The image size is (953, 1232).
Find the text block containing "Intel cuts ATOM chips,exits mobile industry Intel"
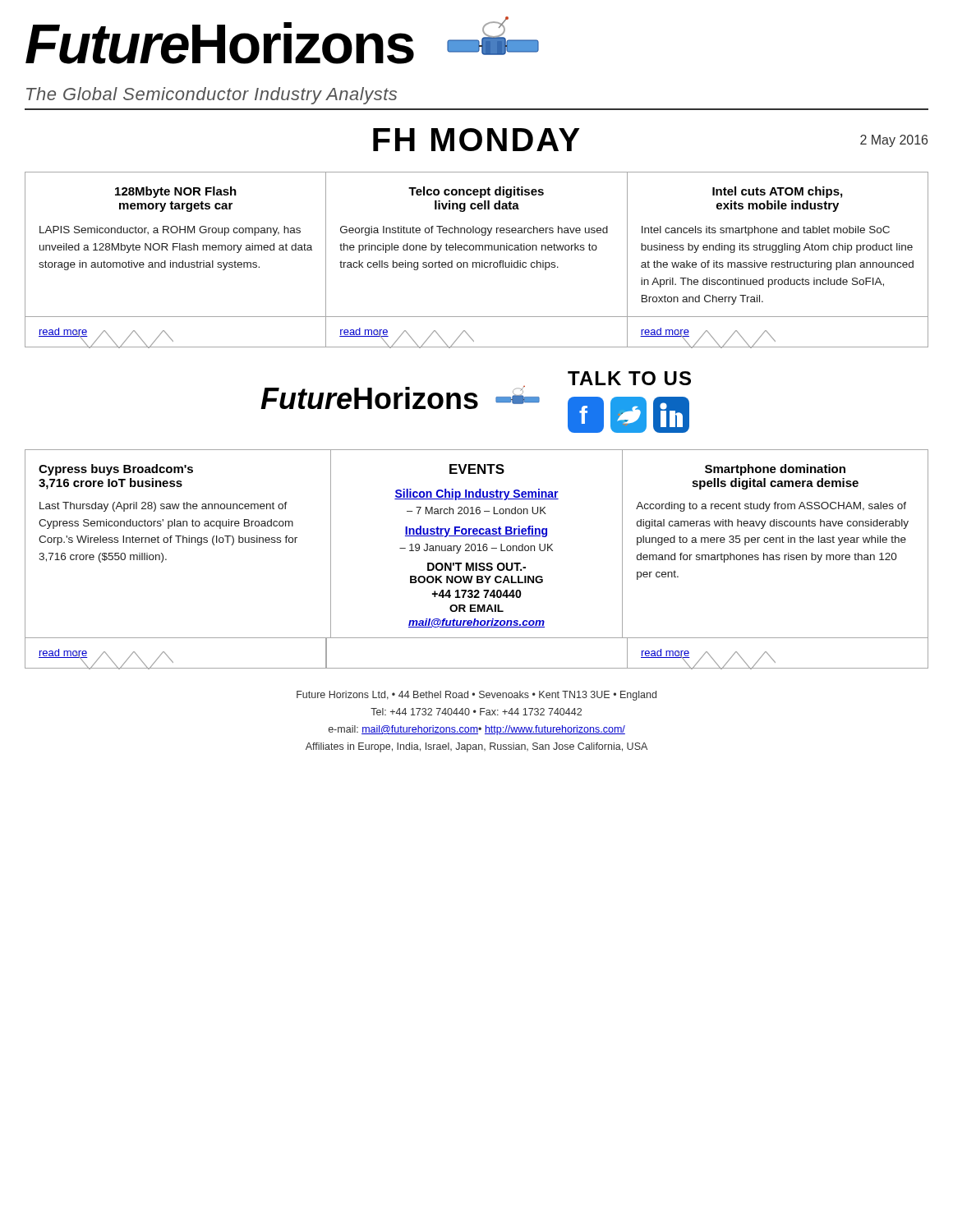tap(777, 246)
